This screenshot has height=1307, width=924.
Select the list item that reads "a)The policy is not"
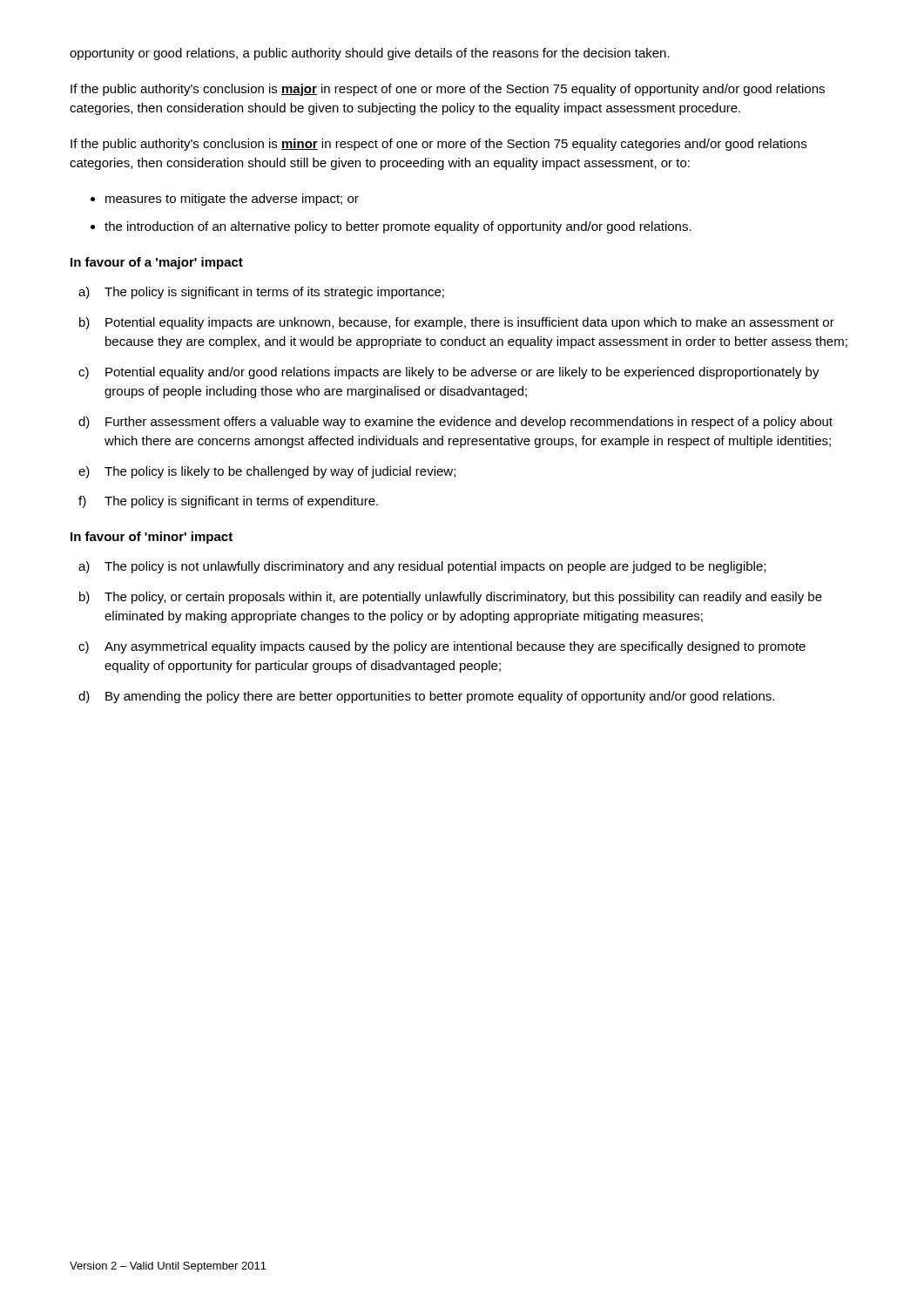462,567
